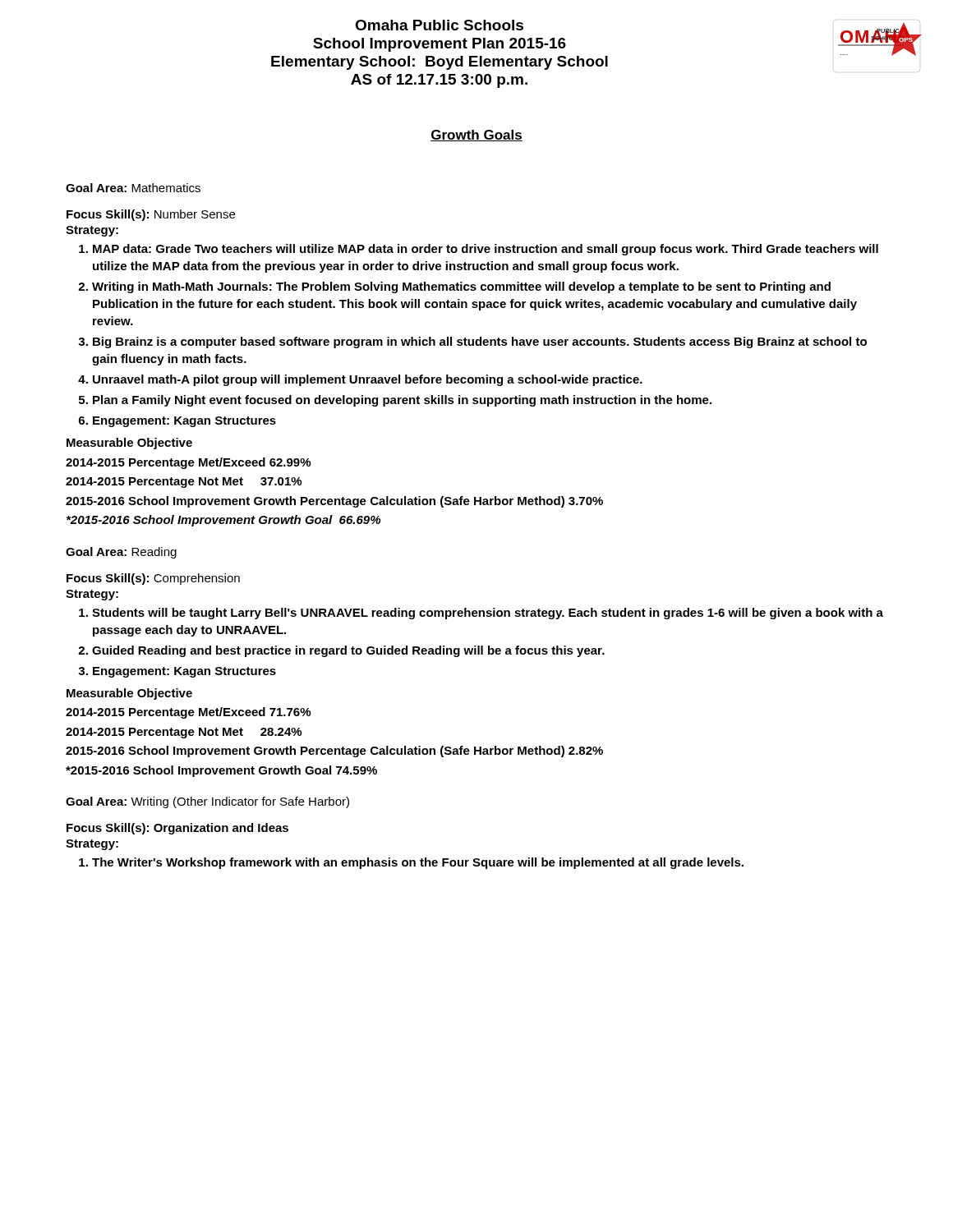
Task: Locate the text "2014-2015 Percentage Met/Exceed 71.76%"
Action: pyautogui.click(x=188, y=712)
